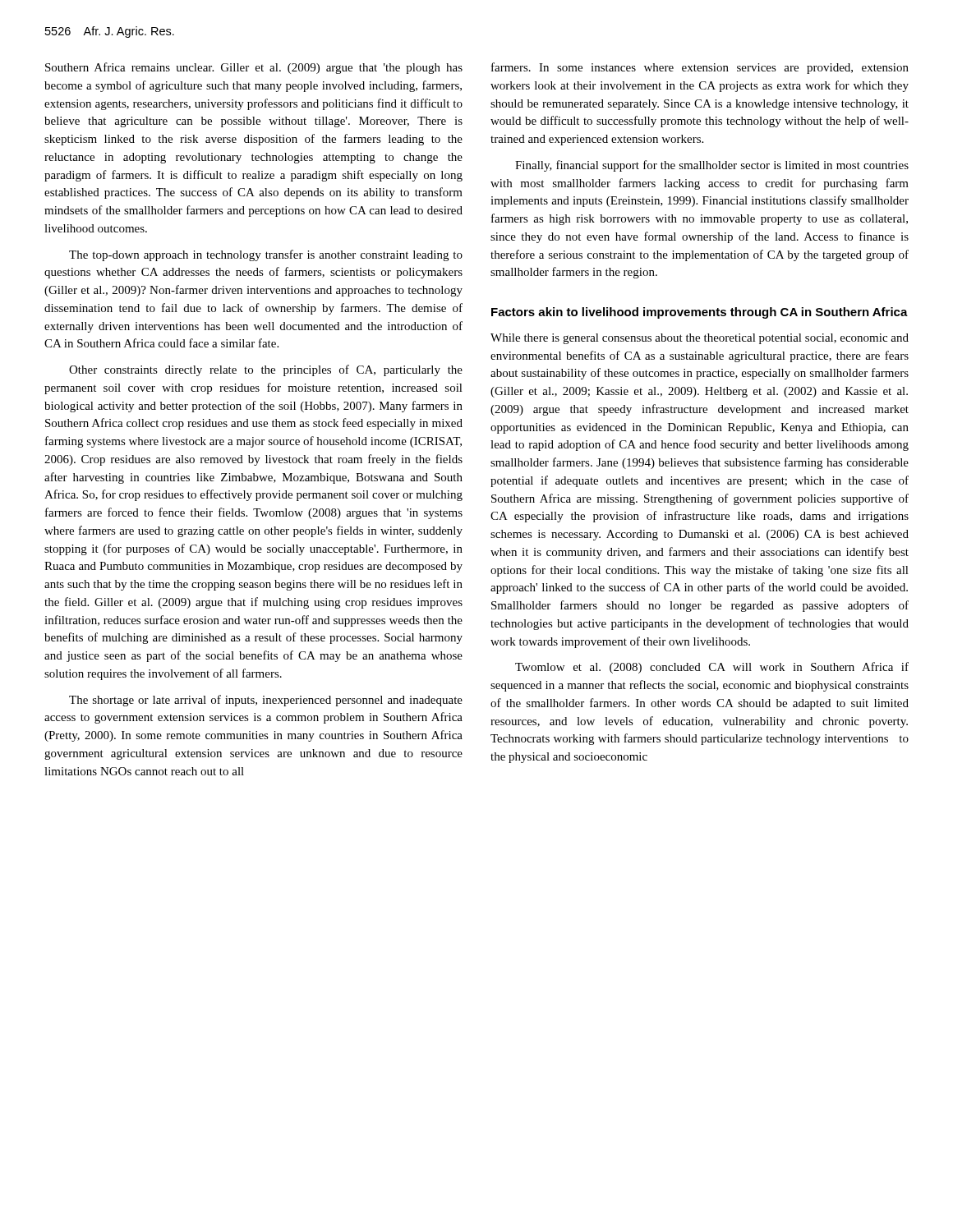The height and width of the screenshot is (1232, 953).
Task: Select the section header
Action: click(x=699, y=312)
